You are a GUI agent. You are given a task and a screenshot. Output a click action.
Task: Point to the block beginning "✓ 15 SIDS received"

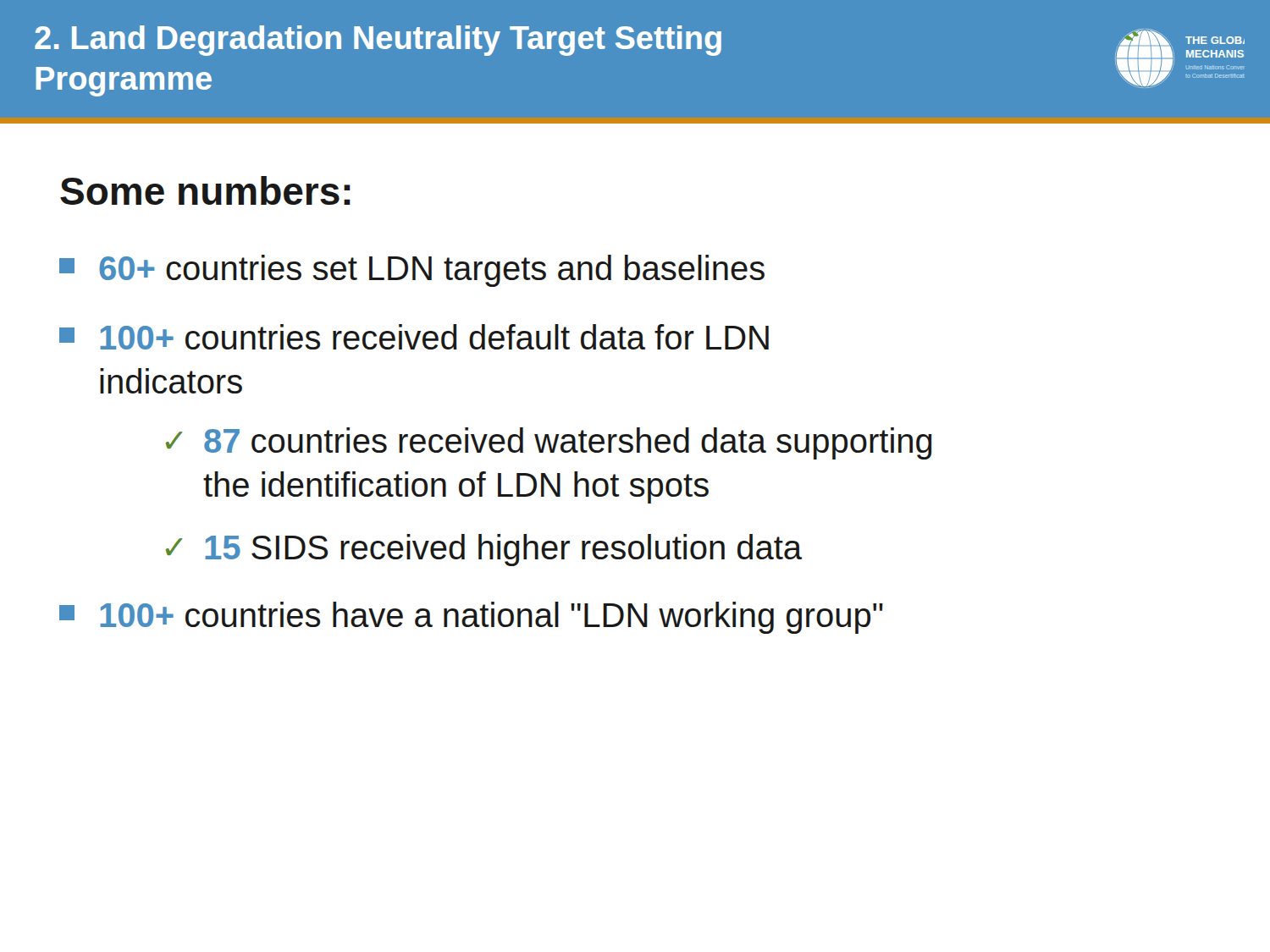point(481,547)
